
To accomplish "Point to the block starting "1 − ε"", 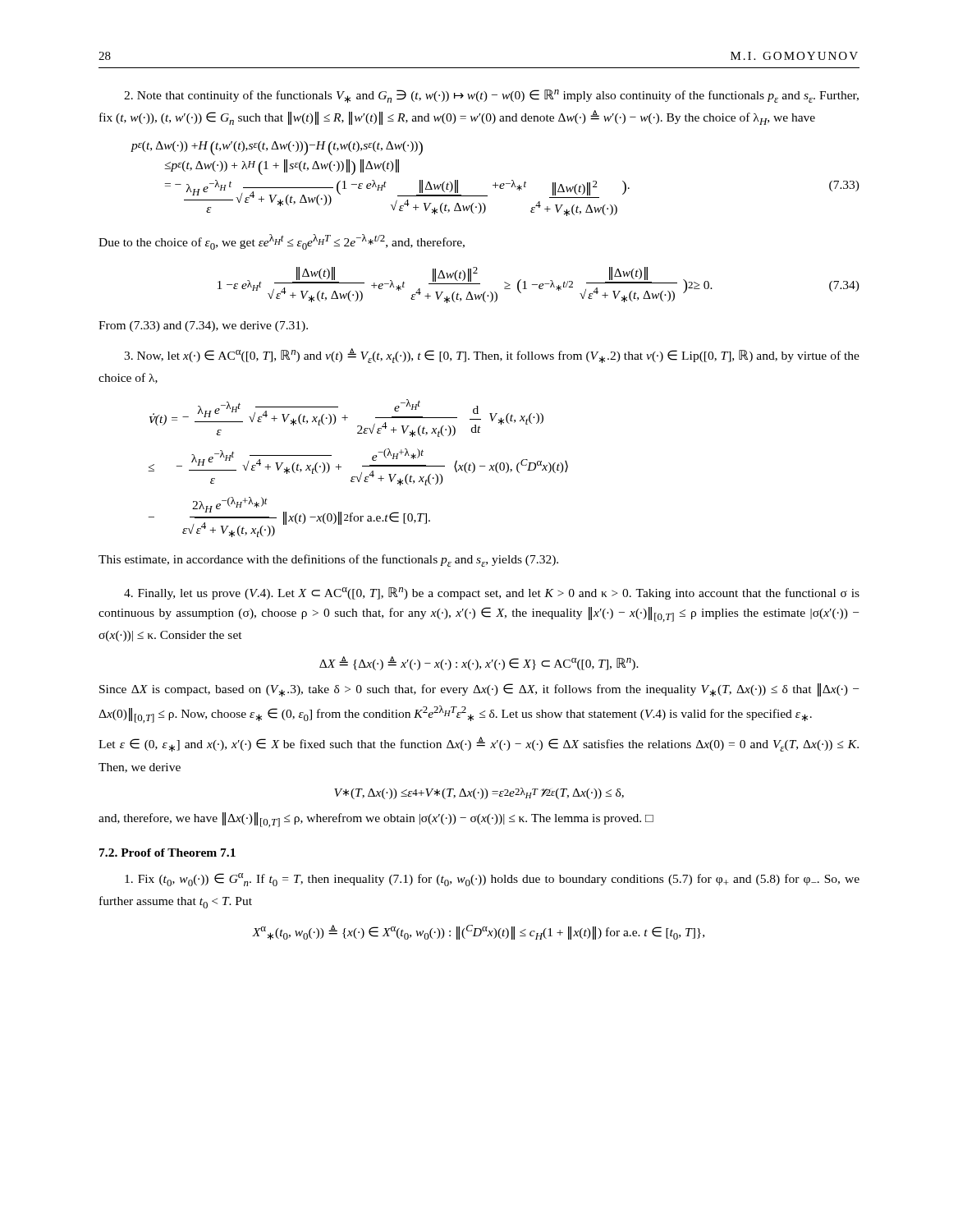I will point(479,285).
